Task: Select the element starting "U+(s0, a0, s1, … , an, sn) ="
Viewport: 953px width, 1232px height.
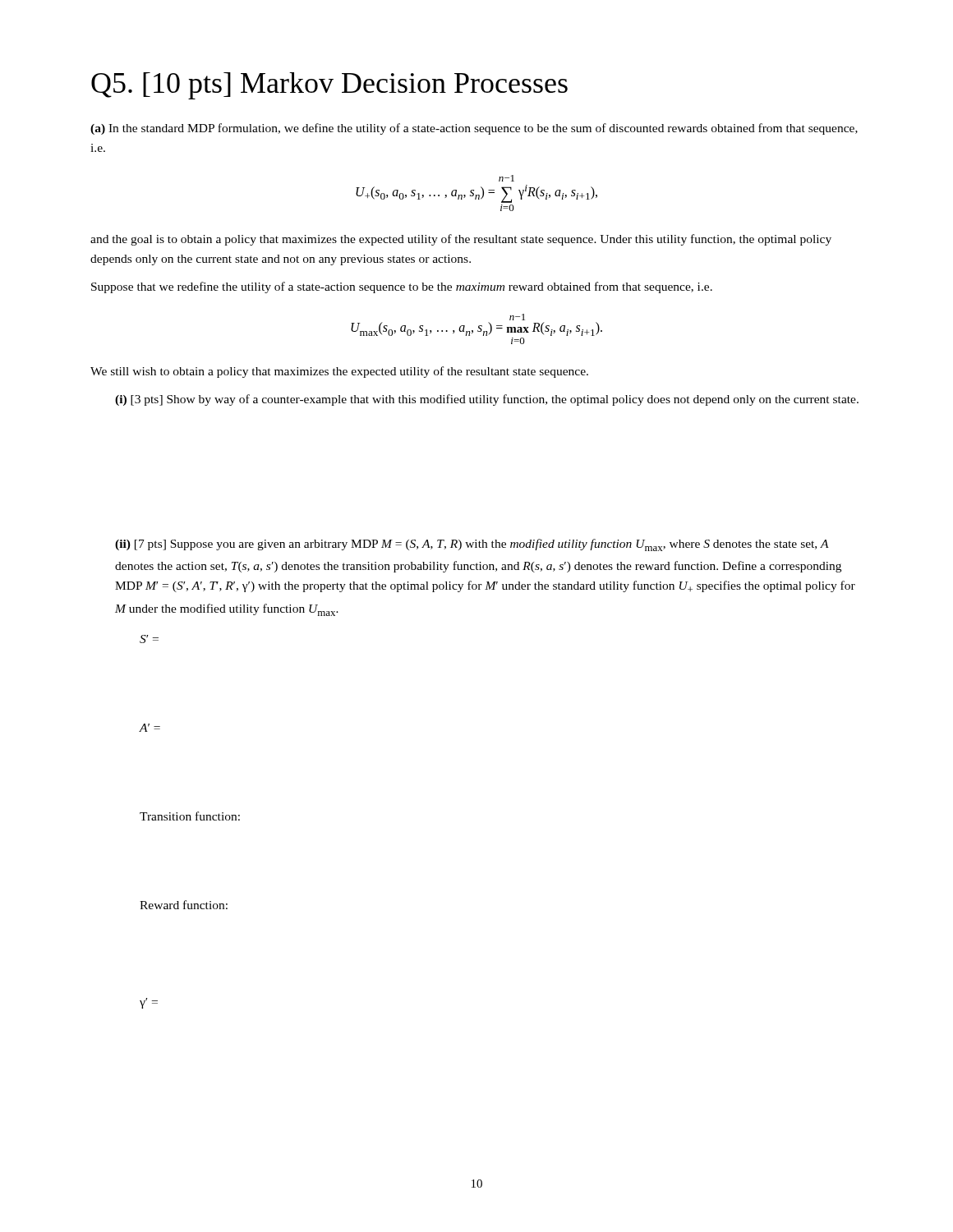Action: click(x=476, y=193)
